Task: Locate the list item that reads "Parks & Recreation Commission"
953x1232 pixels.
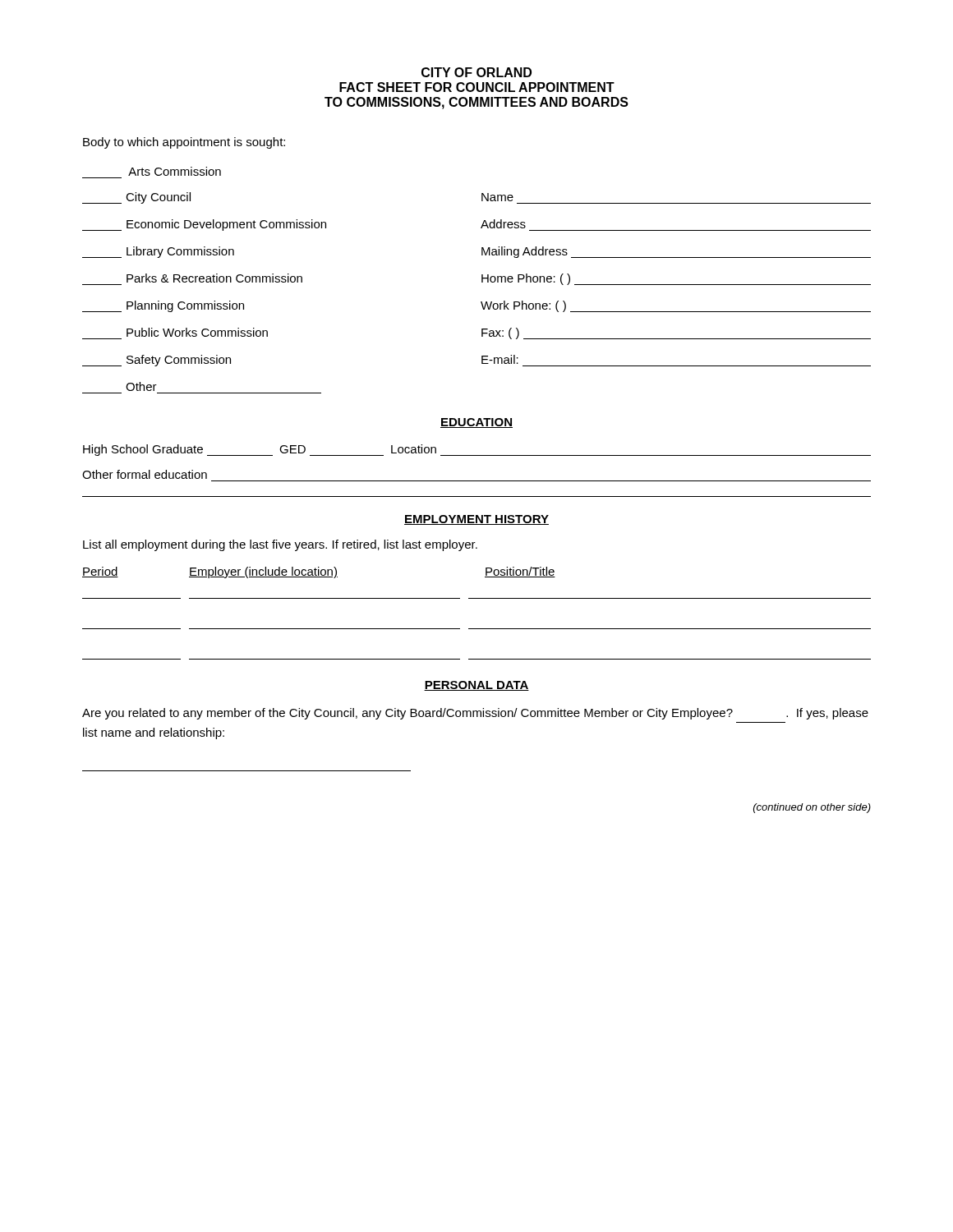Action: (193, 278)
